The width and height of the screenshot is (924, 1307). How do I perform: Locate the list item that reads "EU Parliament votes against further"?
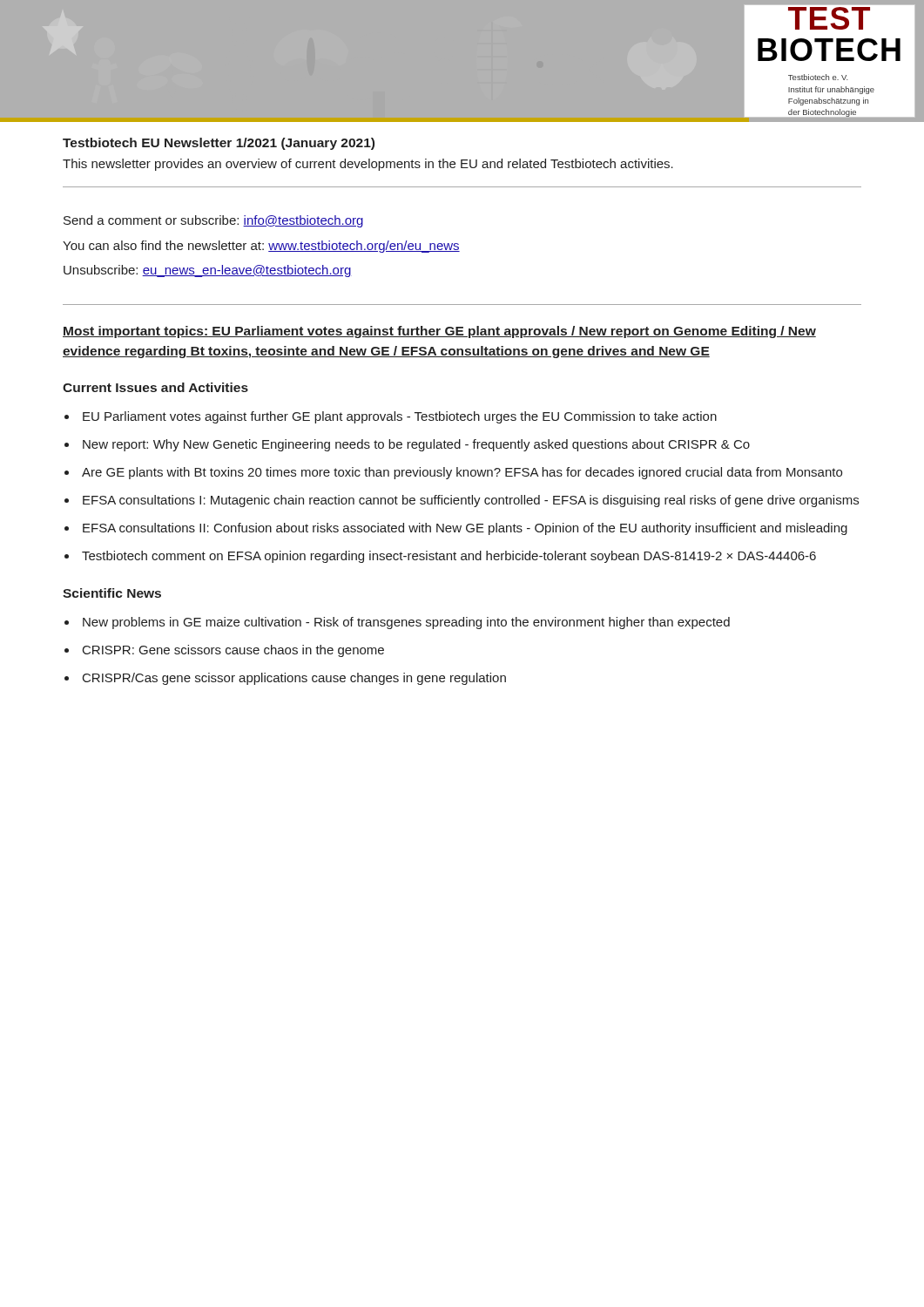pos(399,416)
